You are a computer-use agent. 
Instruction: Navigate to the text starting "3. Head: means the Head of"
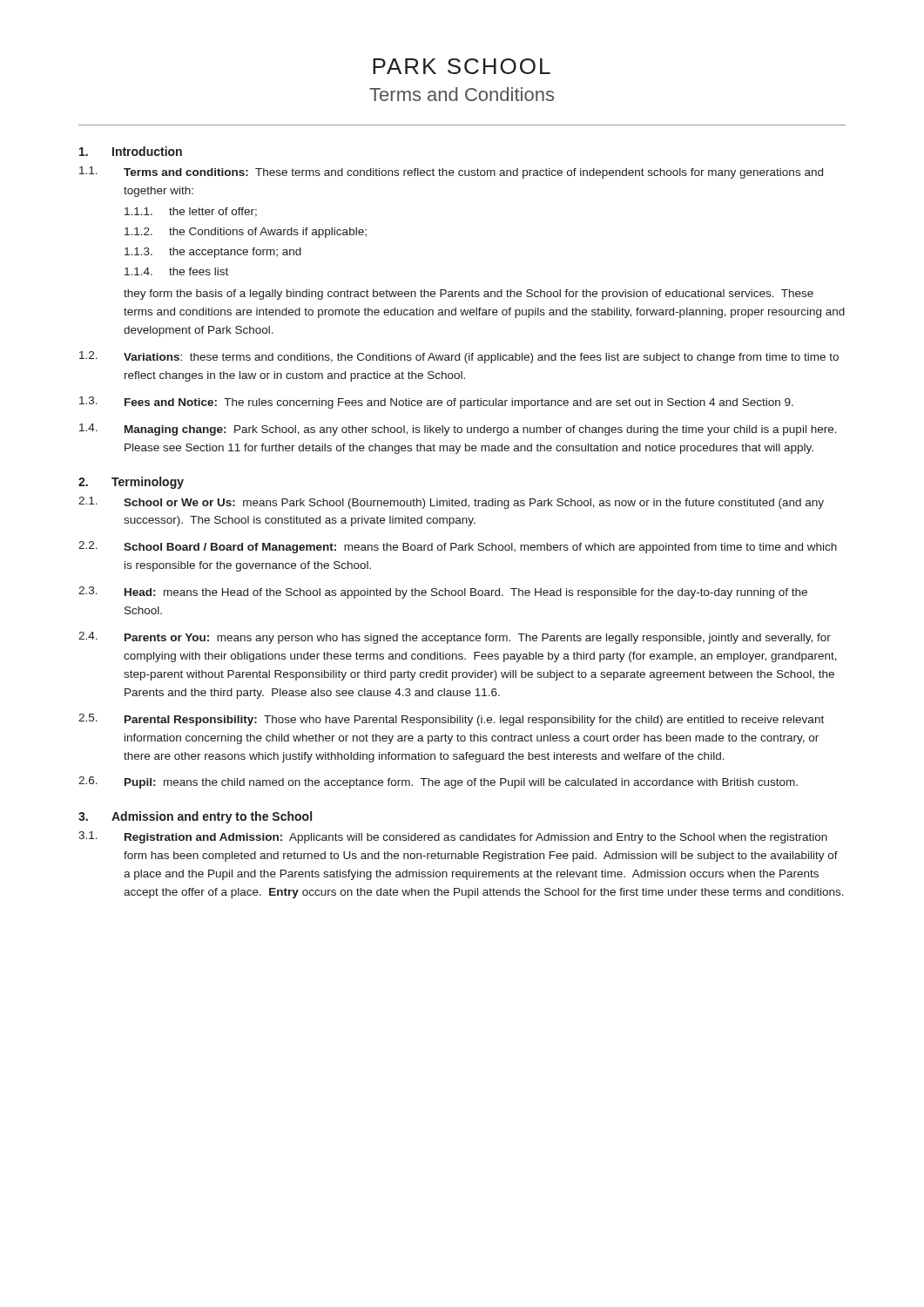(462, 602)
